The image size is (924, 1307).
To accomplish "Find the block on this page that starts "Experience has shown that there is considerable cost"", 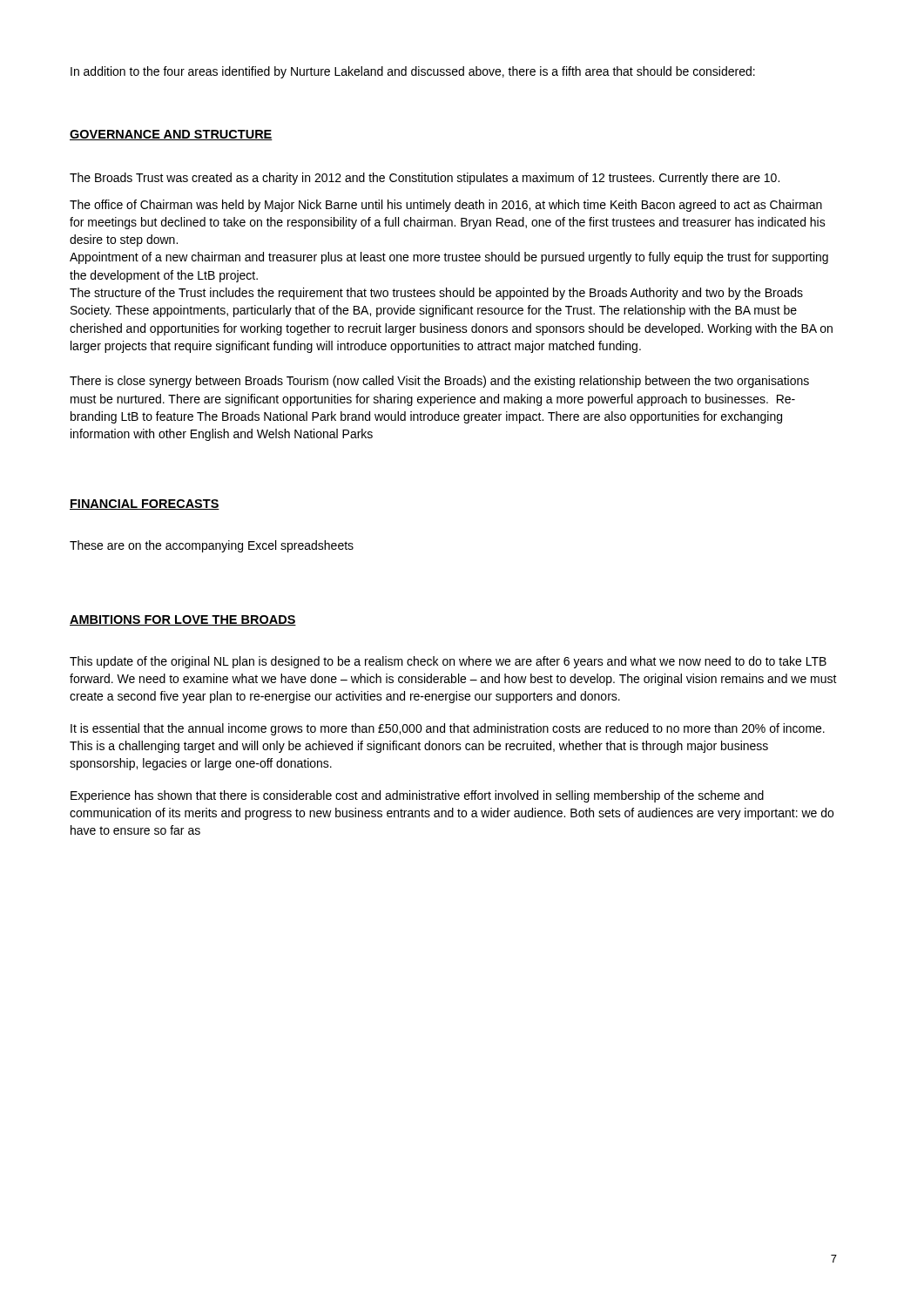I will [x=452, y=813].
